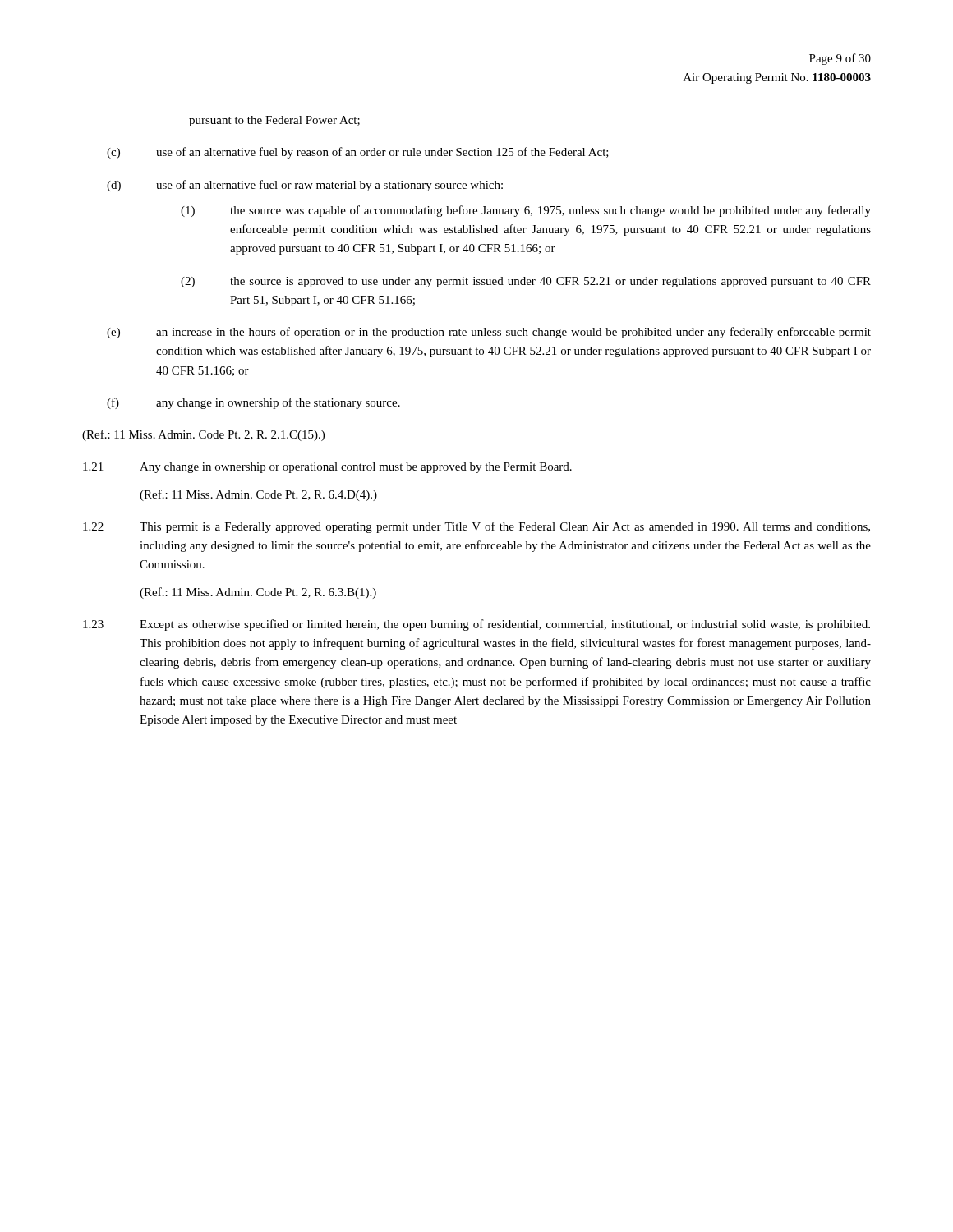Click on the block starting "(f) any change"
This screenshot has height=1232, width=953.
[x=253, y=403]
